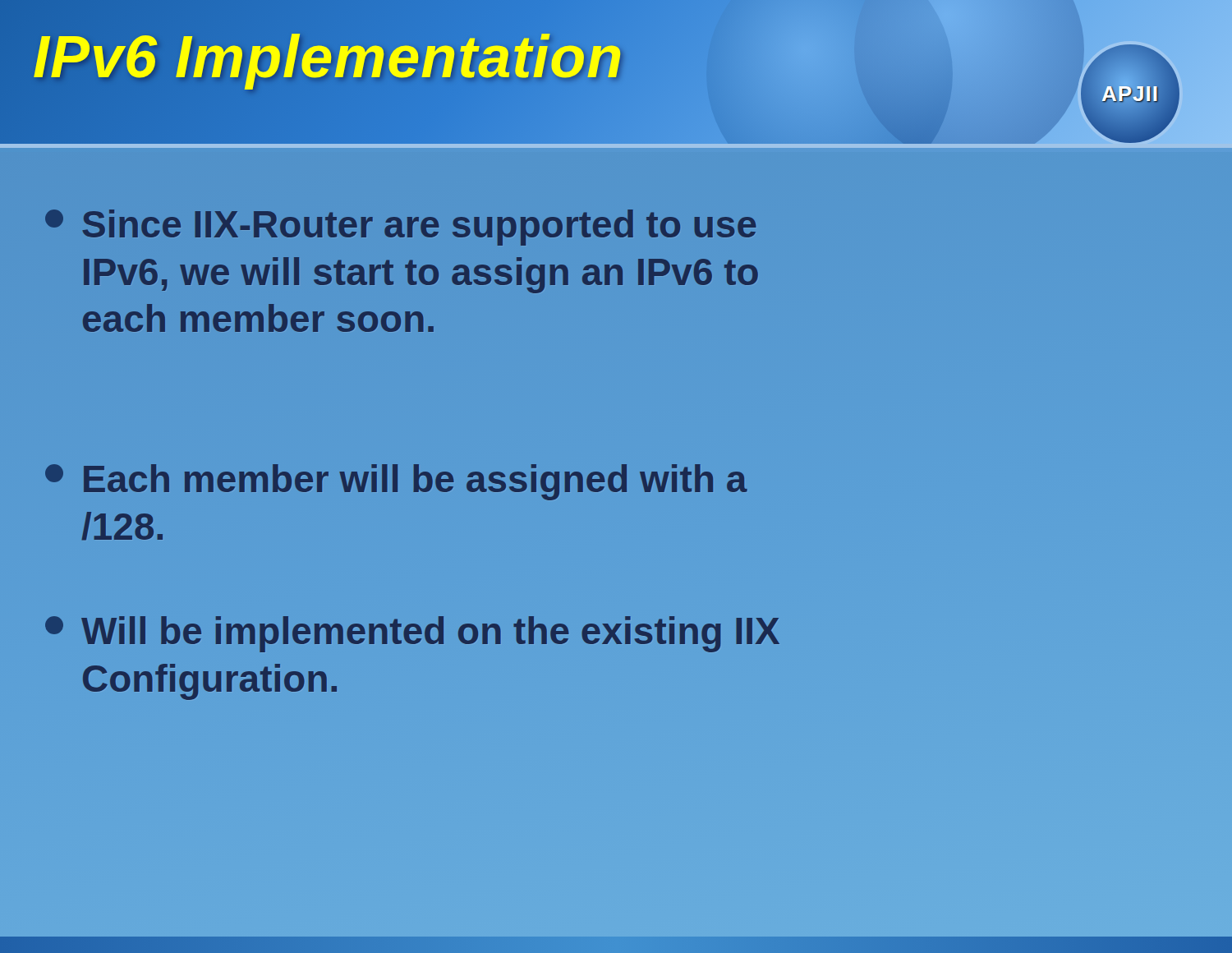1232x953 pixels.
Task: Navigate to the text starting "Each member will be assigned with a"
Action: pyautogui.click(x=396, y=503)
